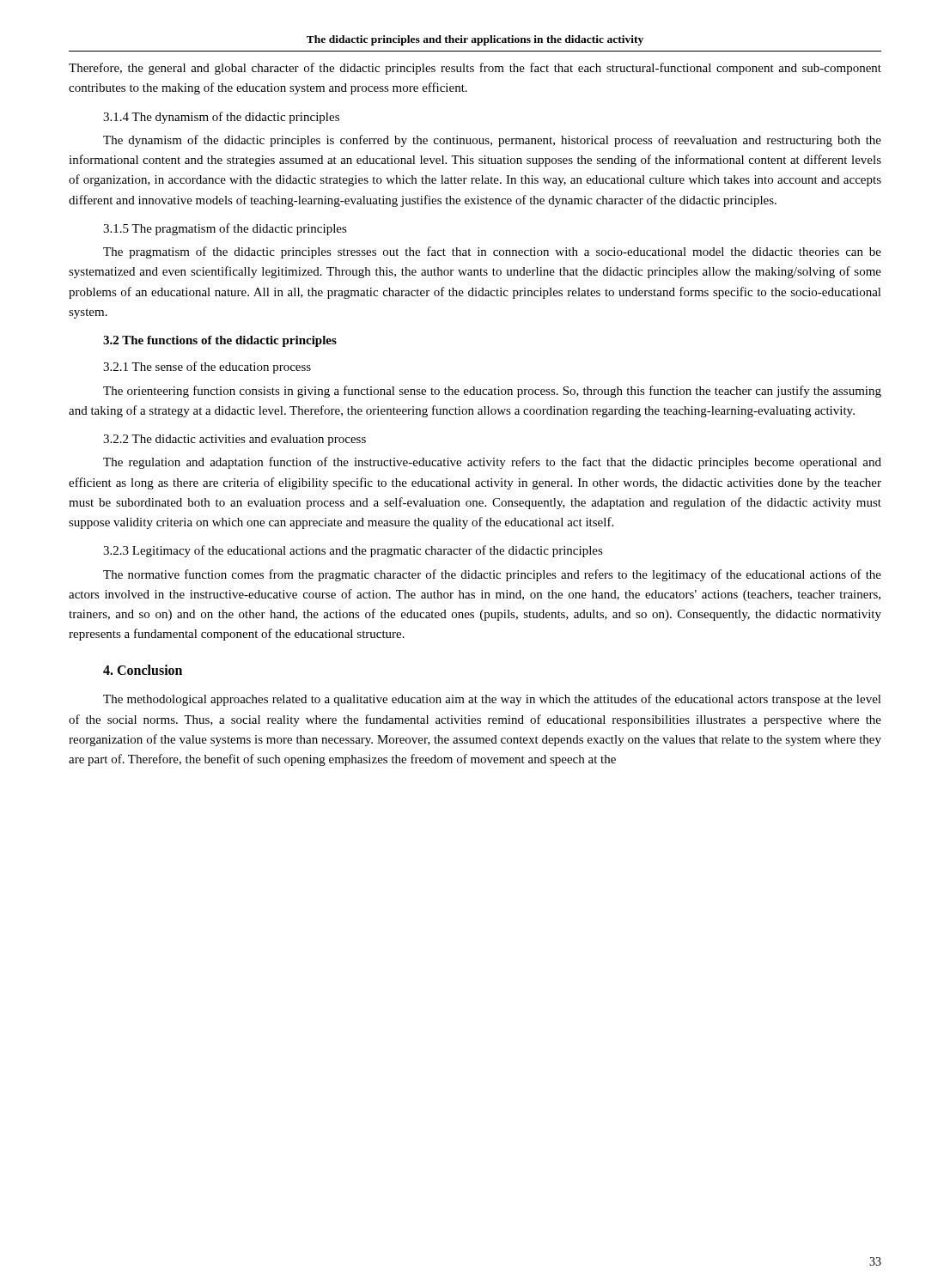Image resolution: width=950 pixels, height=1288 pixels.
Task: Select the text starting "Therefore, the general and global character of the"
Action: pyautogui.click(x=475, y=78)
